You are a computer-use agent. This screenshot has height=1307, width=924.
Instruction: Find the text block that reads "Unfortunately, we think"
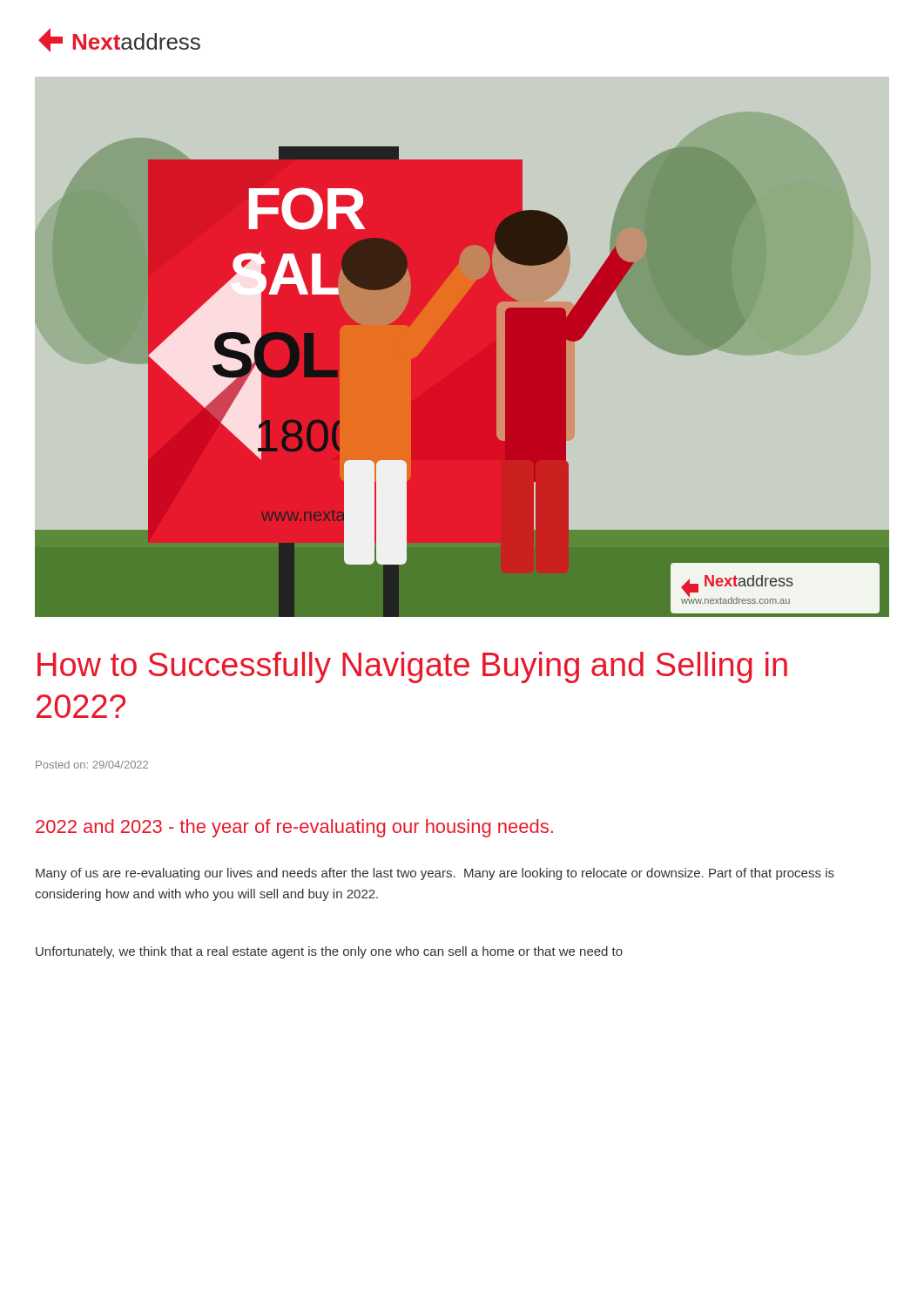(329, 951)
